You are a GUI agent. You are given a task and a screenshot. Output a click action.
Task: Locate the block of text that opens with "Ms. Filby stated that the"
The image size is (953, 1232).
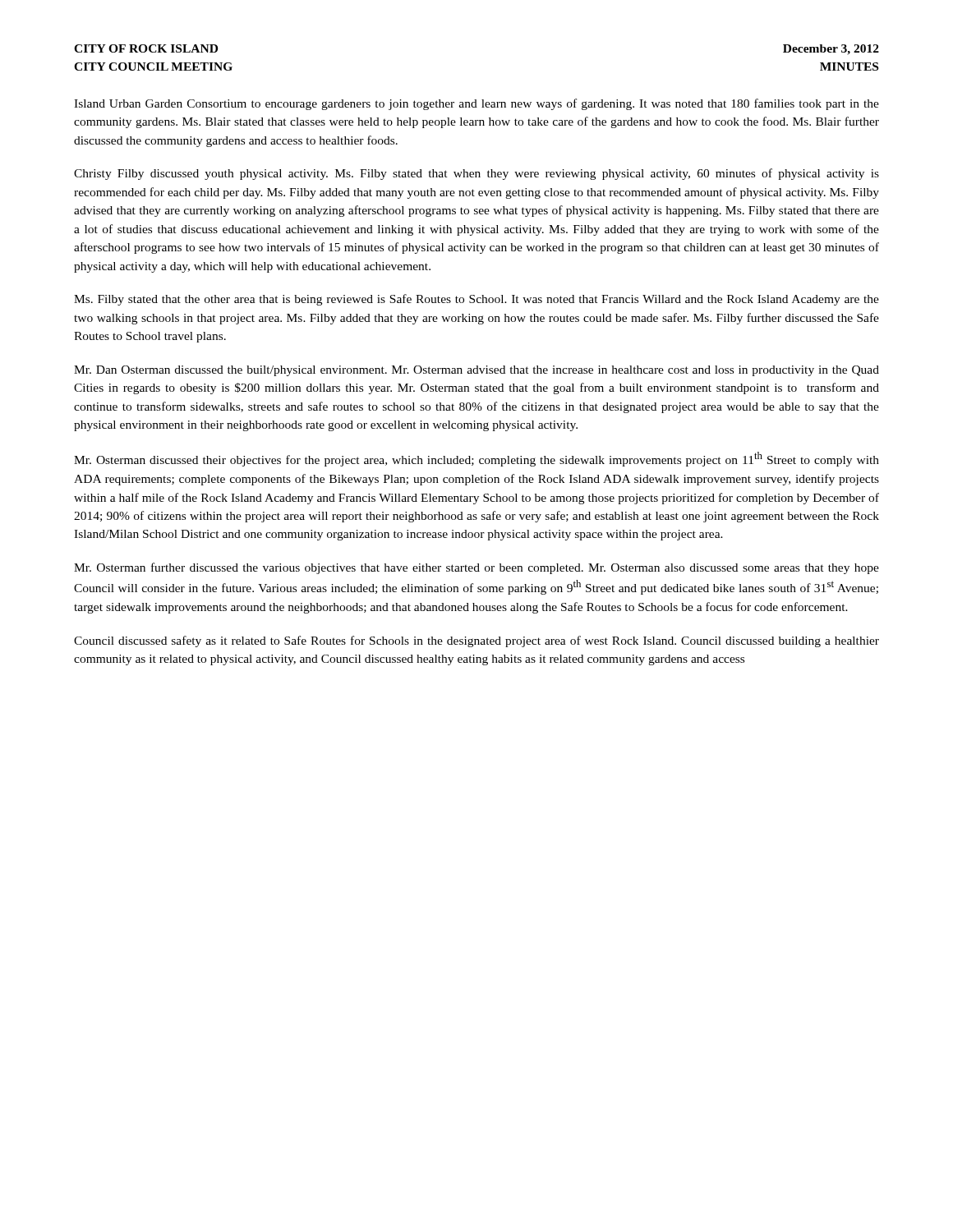[x=476, y=317]
